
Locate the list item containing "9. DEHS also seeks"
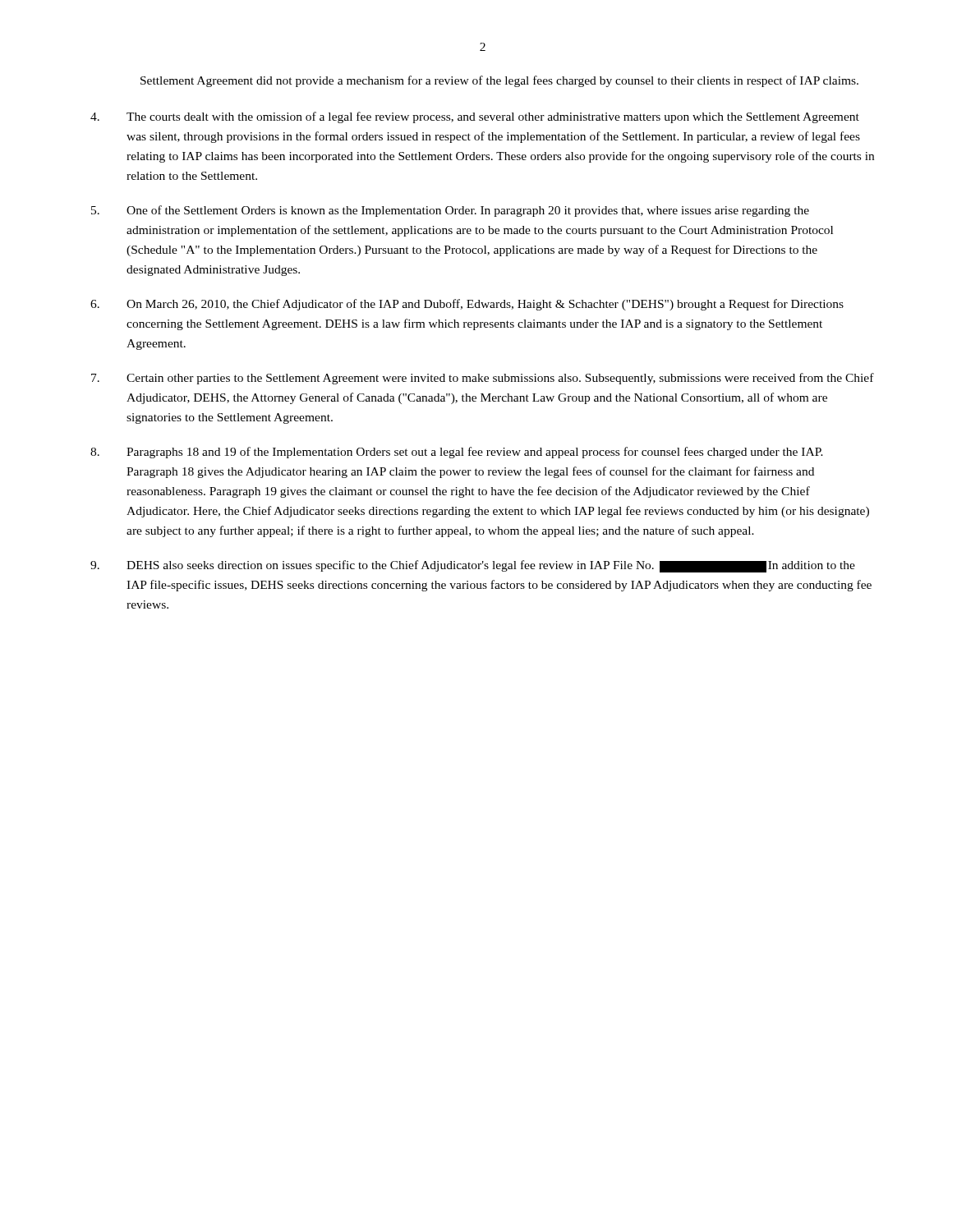483,585
